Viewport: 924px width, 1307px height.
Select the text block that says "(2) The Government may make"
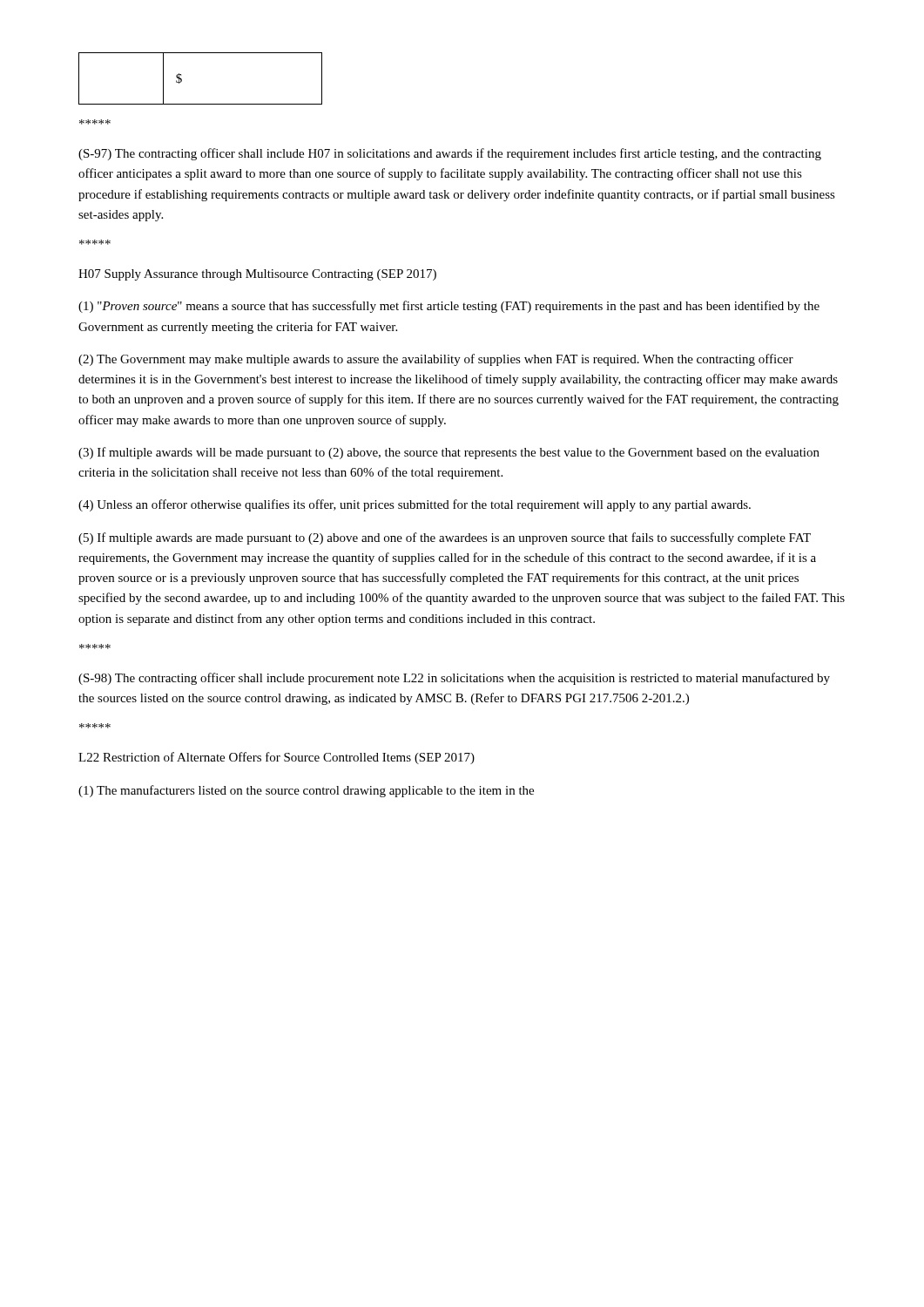(458, 389)
